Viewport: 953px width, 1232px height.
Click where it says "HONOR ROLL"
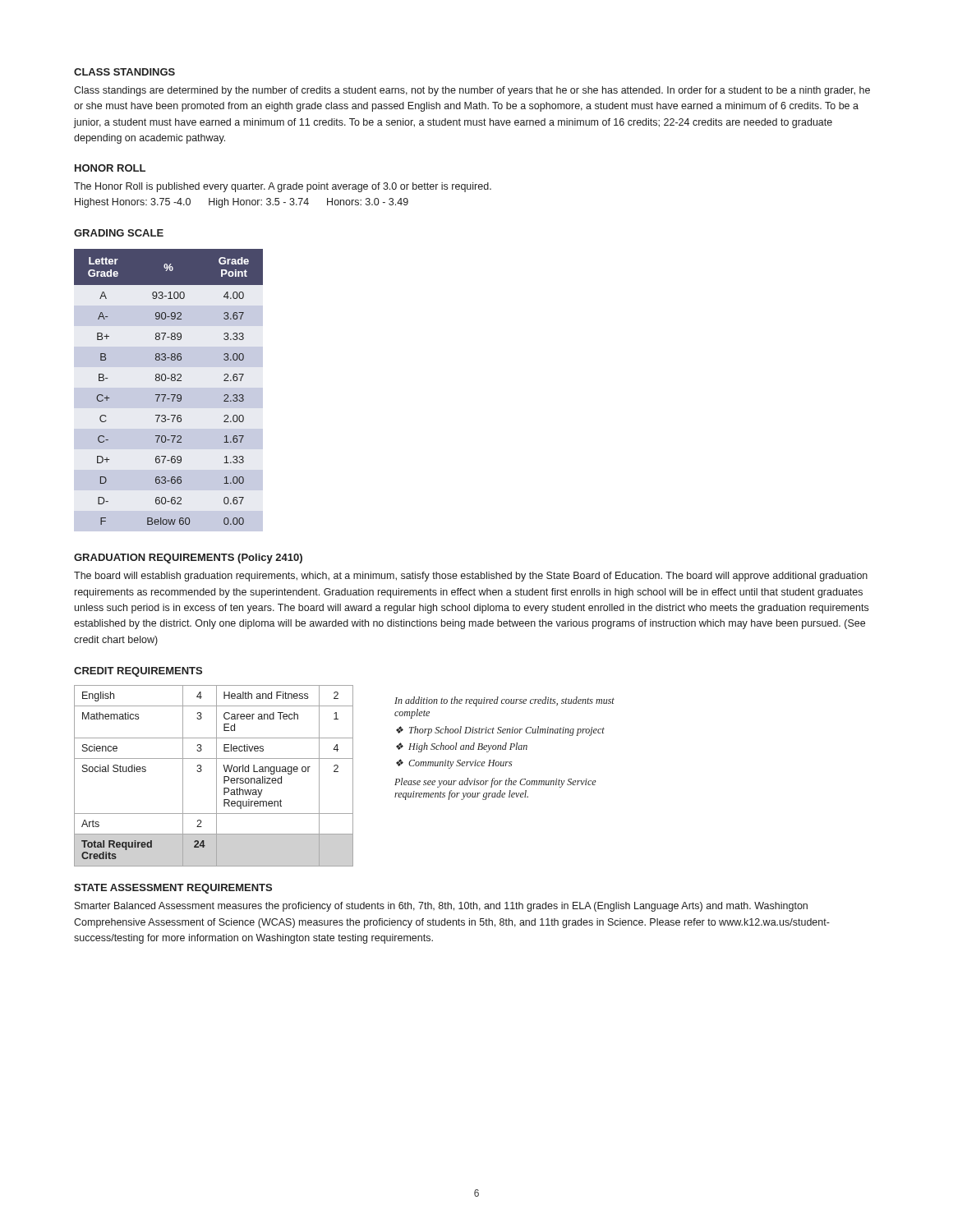[x=110, y=168]
